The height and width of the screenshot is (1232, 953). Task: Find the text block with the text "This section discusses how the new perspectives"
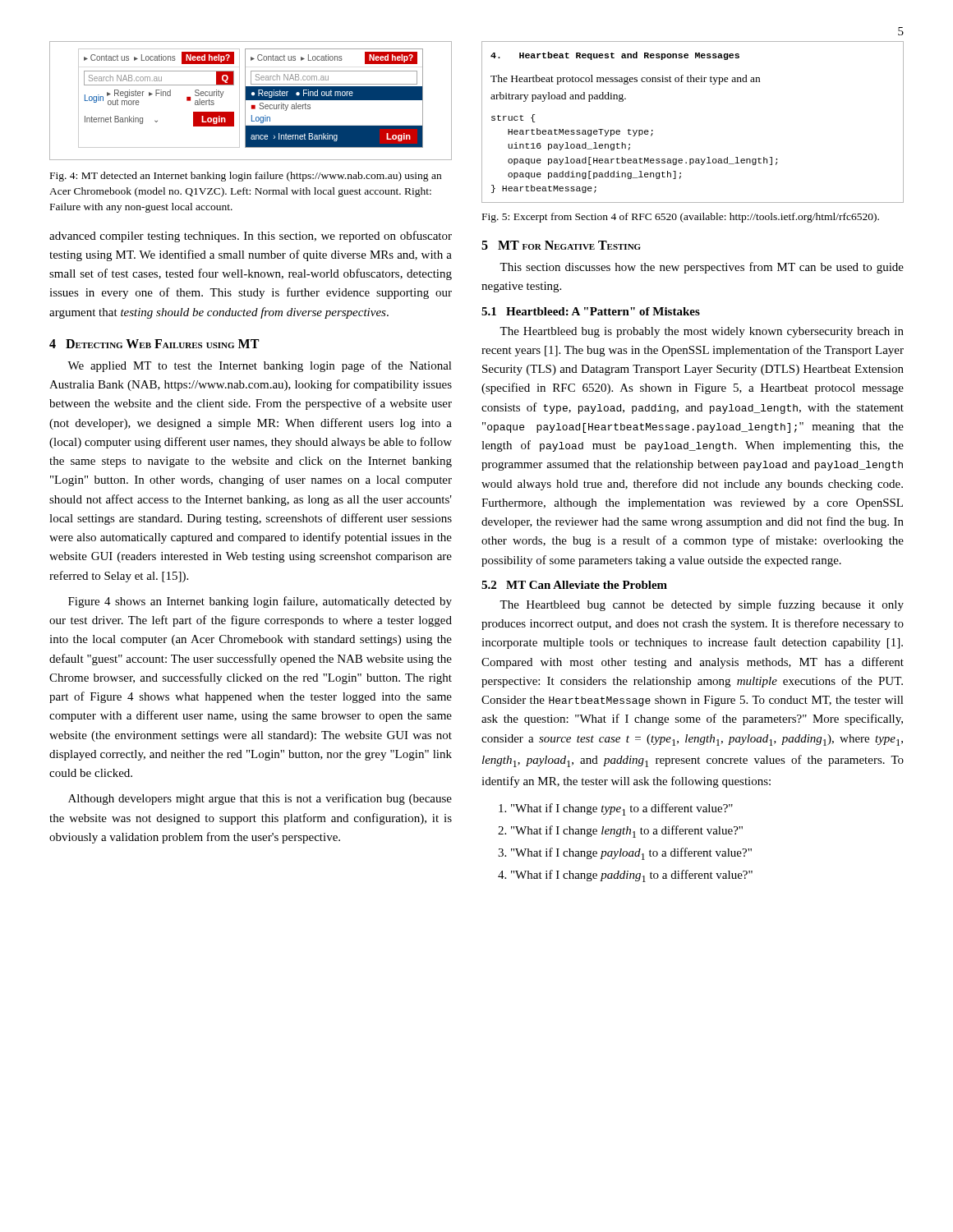pos(693,277)
